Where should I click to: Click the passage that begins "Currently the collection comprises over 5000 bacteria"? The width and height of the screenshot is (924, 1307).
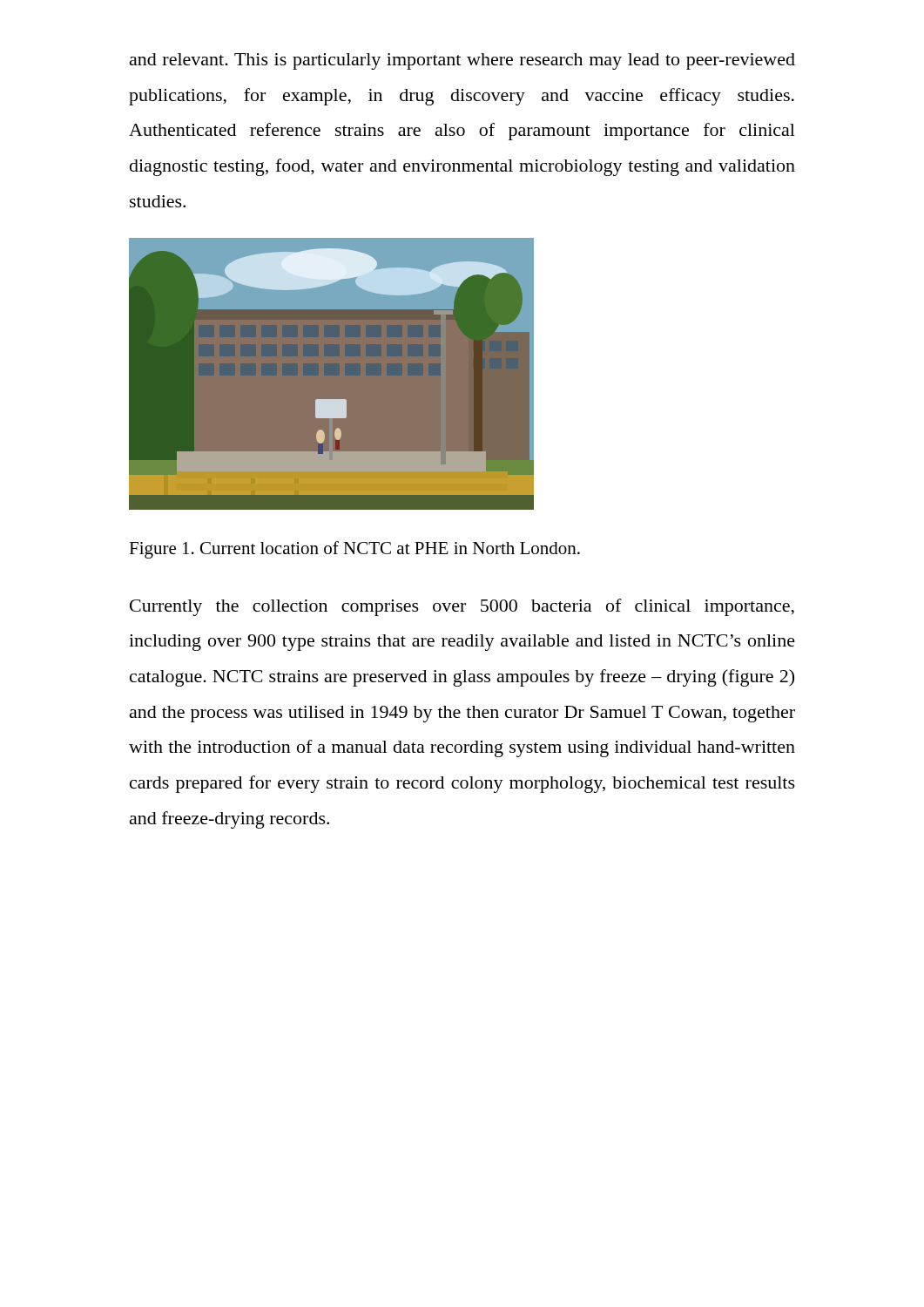pyautogui.click(x=462, y=711)
